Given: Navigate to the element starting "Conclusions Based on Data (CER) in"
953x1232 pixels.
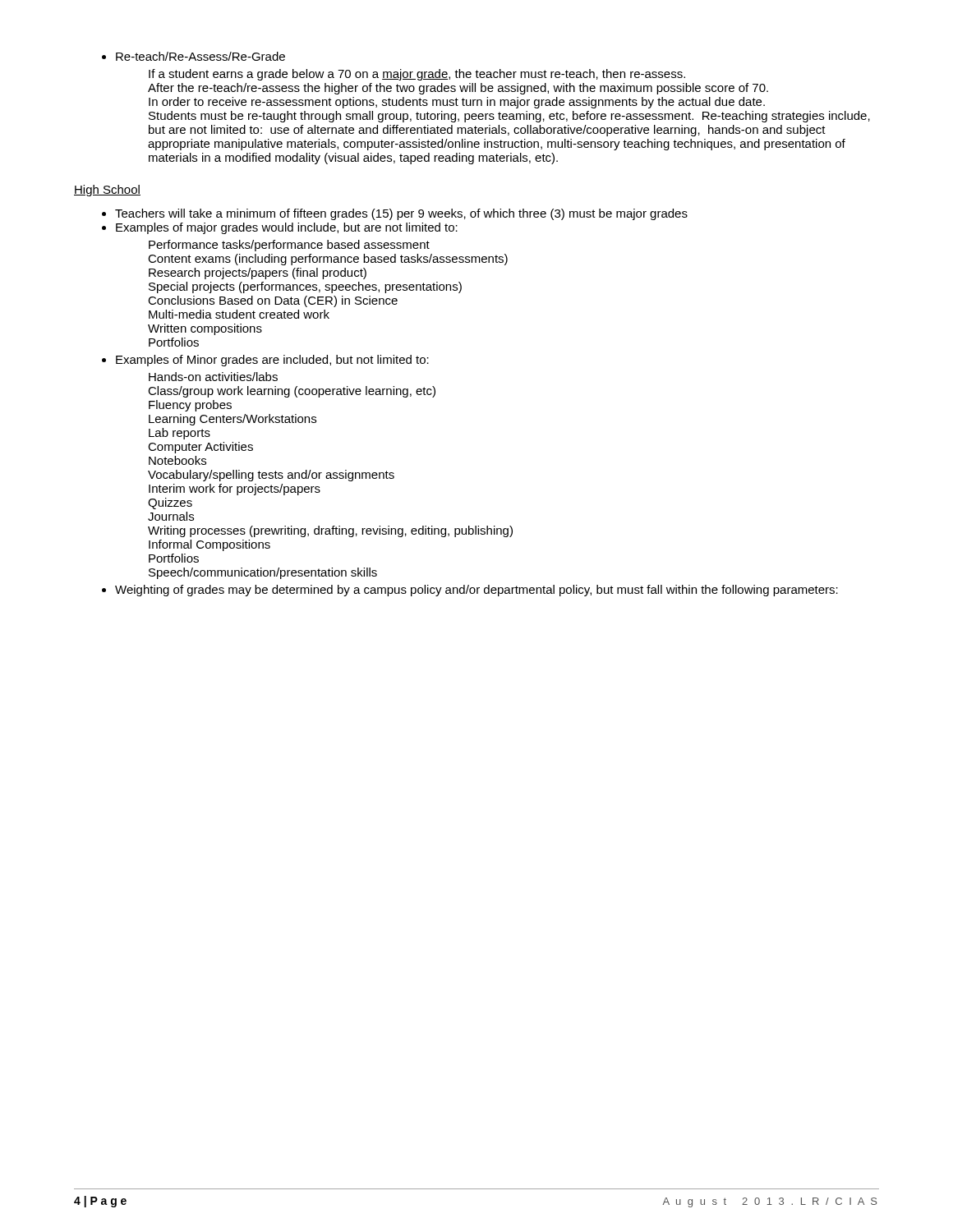Looking at the screenshot, I should (x=273, y=301).
